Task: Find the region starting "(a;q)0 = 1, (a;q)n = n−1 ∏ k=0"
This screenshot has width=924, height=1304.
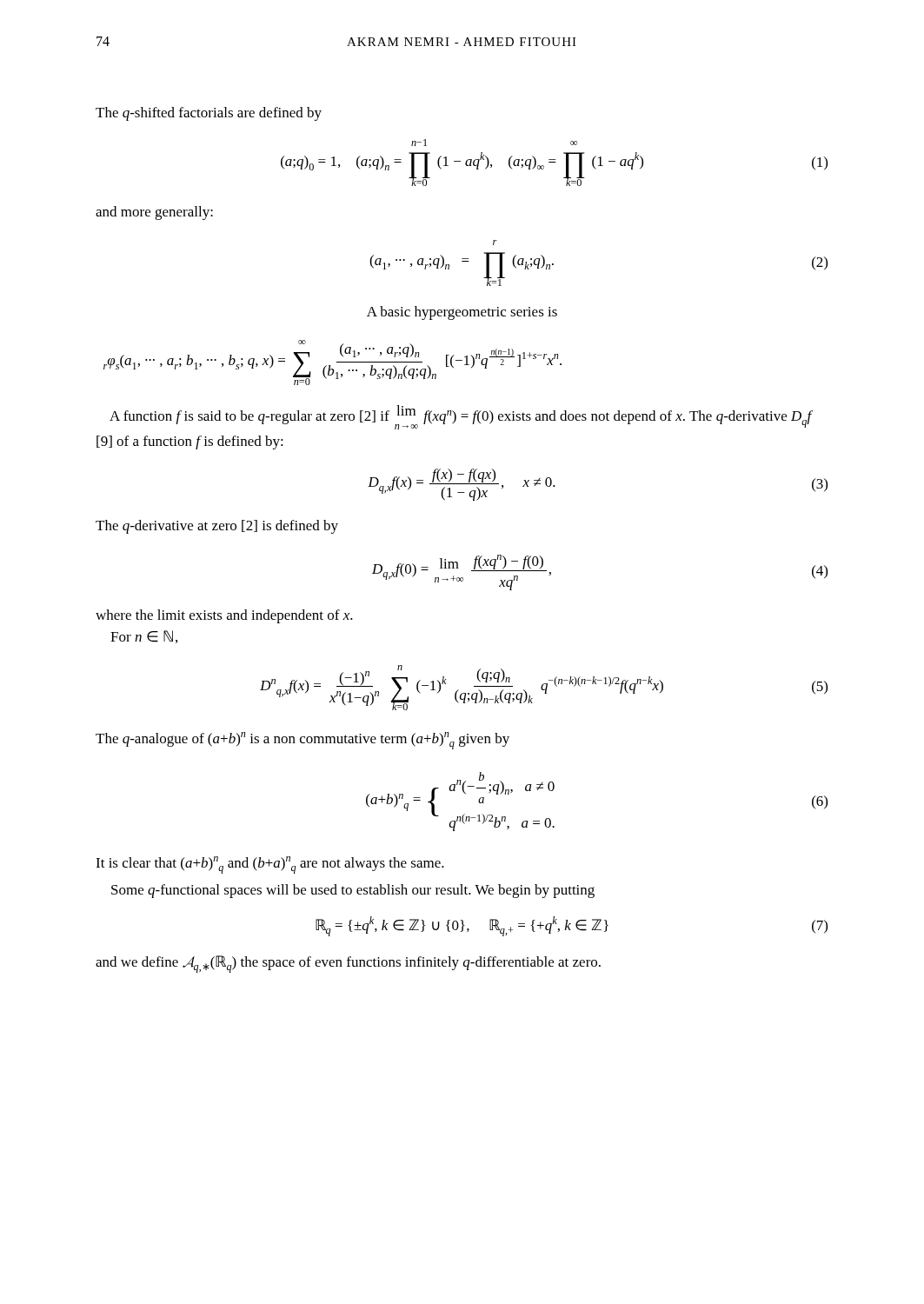Action: [462, 163]
